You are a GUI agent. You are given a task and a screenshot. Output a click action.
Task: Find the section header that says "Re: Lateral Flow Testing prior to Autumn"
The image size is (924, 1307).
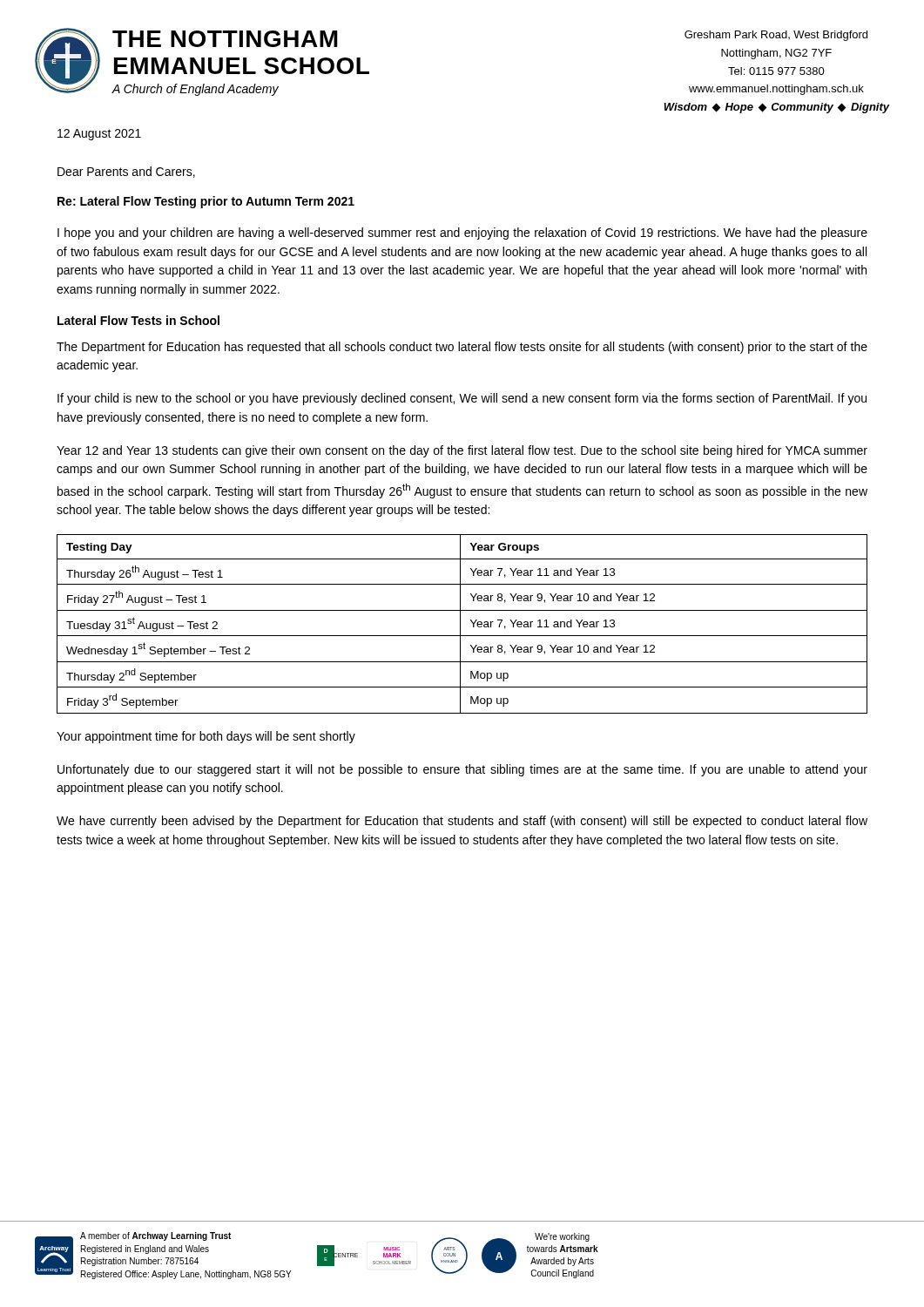(206, 201)
